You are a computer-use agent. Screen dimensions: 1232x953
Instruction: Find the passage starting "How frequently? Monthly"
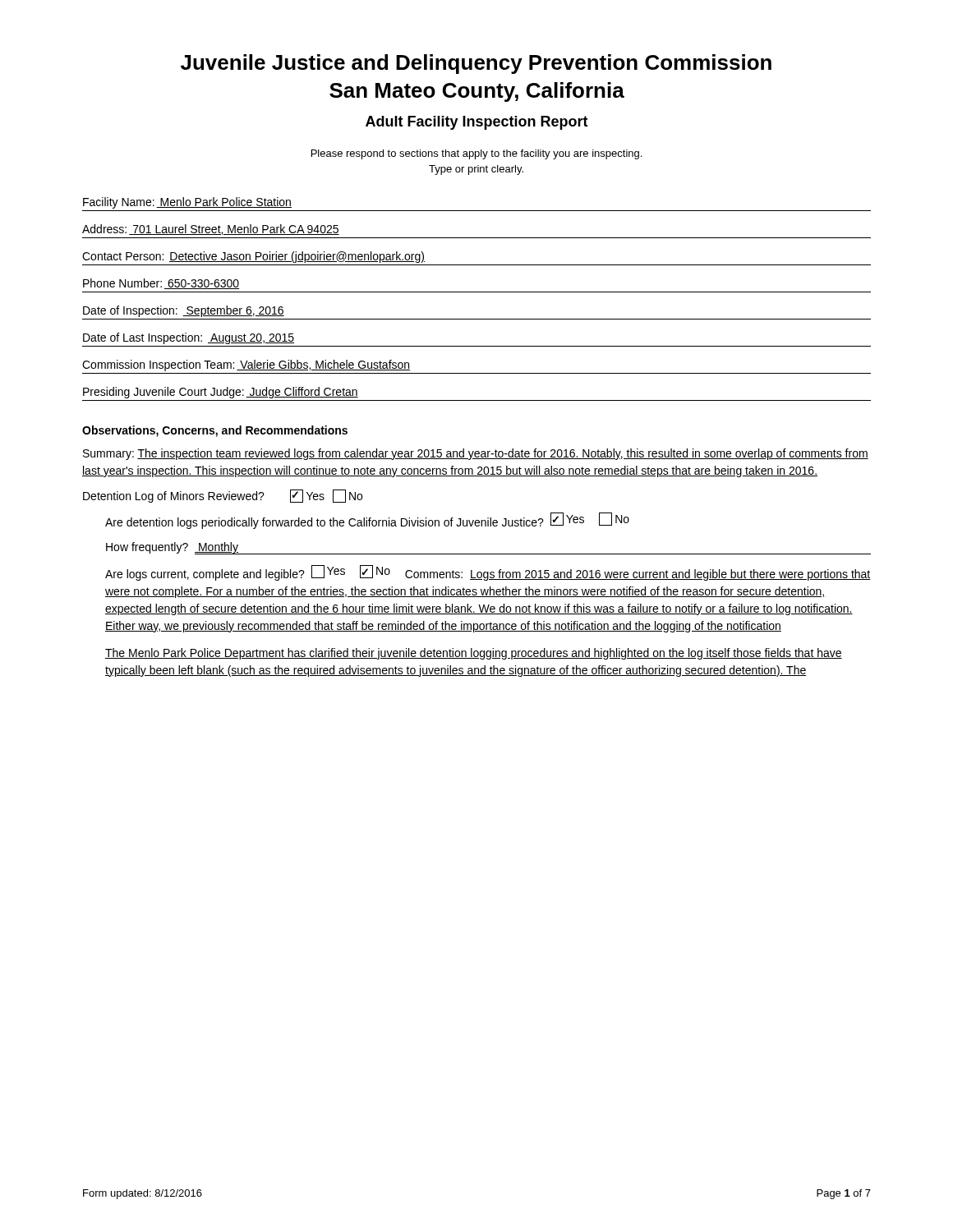pos(488,548)
